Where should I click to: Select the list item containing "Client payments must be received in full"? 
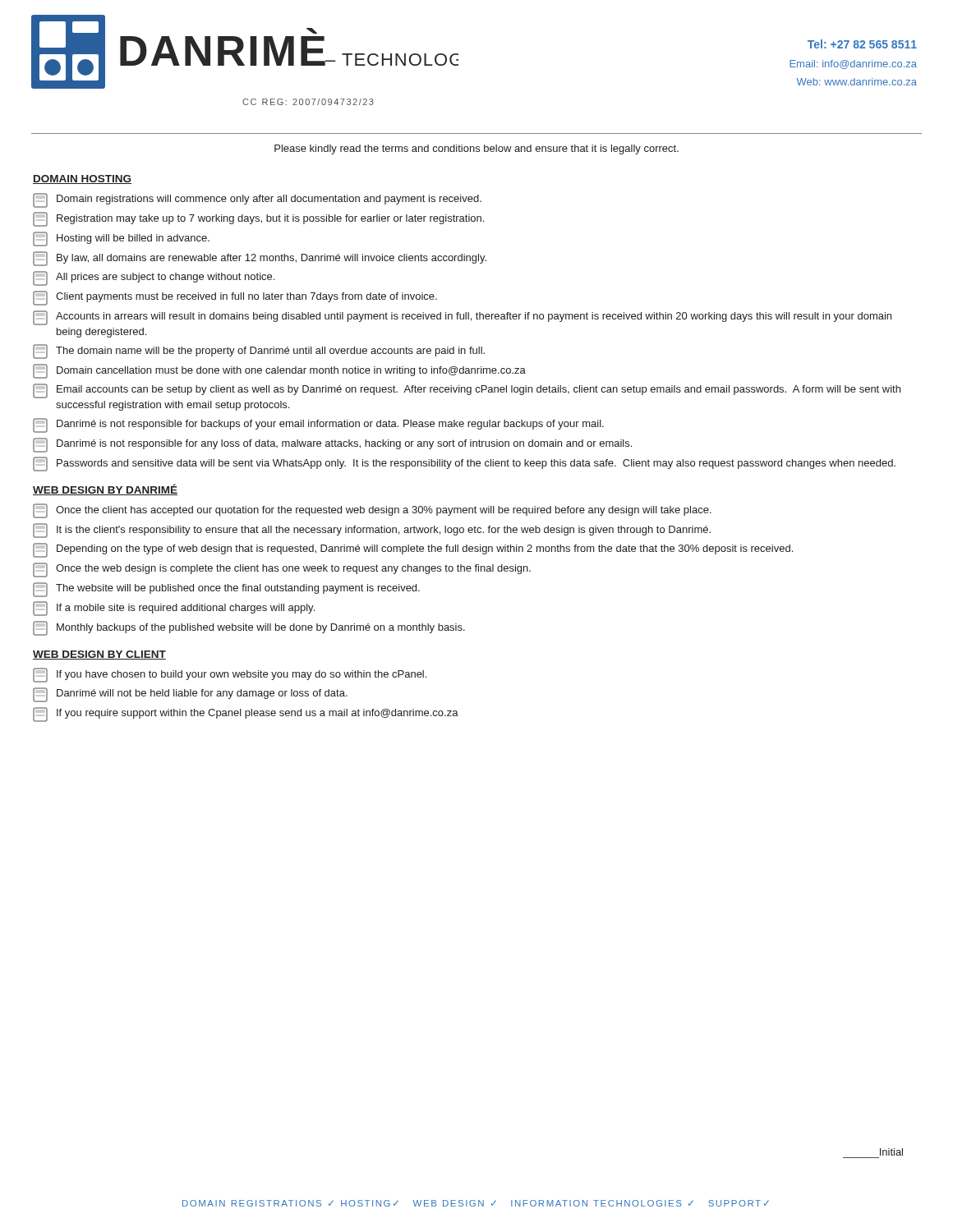[x=235, y=298]
